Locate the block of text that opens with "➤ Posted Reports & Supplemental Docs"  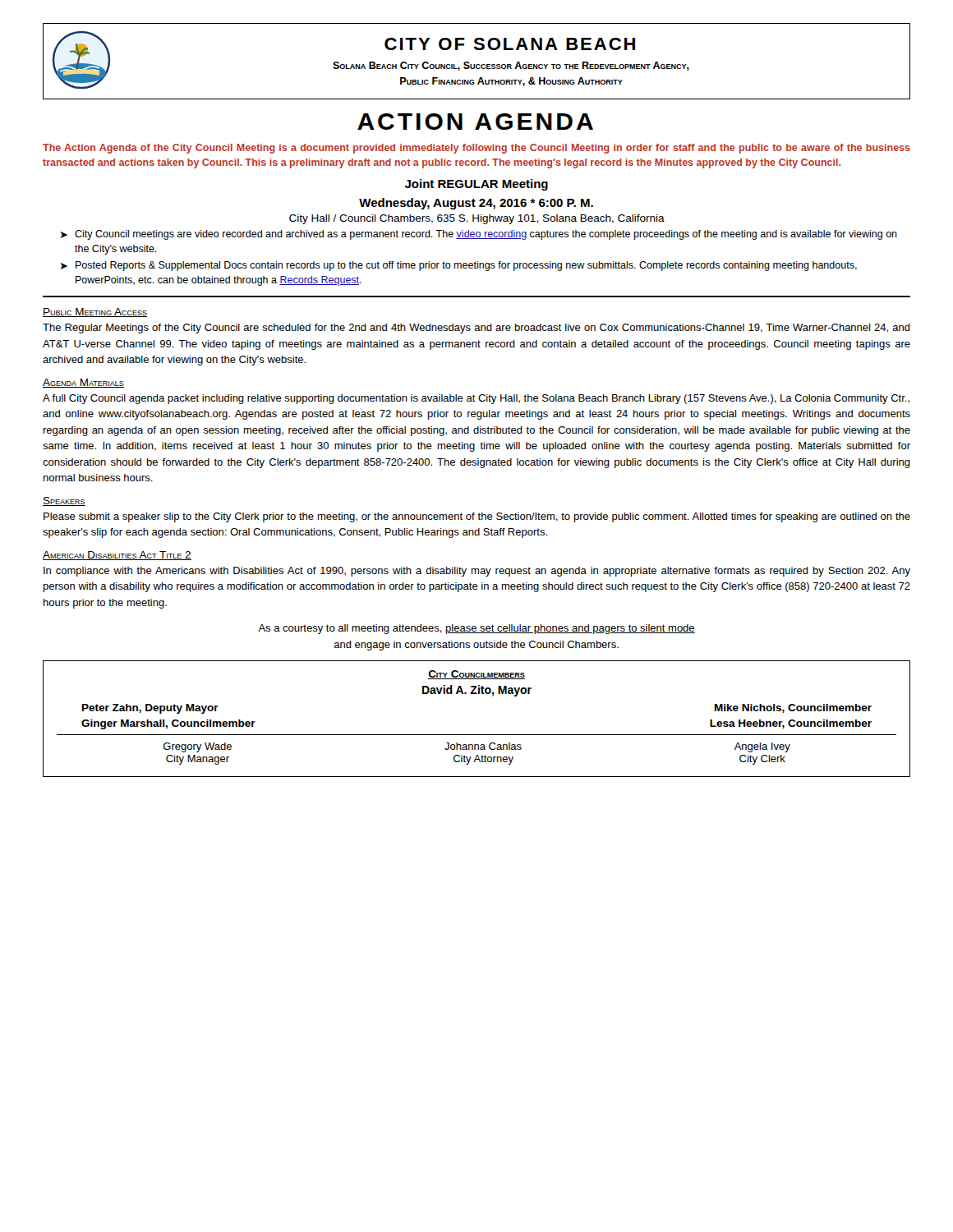tap(485, 273)
